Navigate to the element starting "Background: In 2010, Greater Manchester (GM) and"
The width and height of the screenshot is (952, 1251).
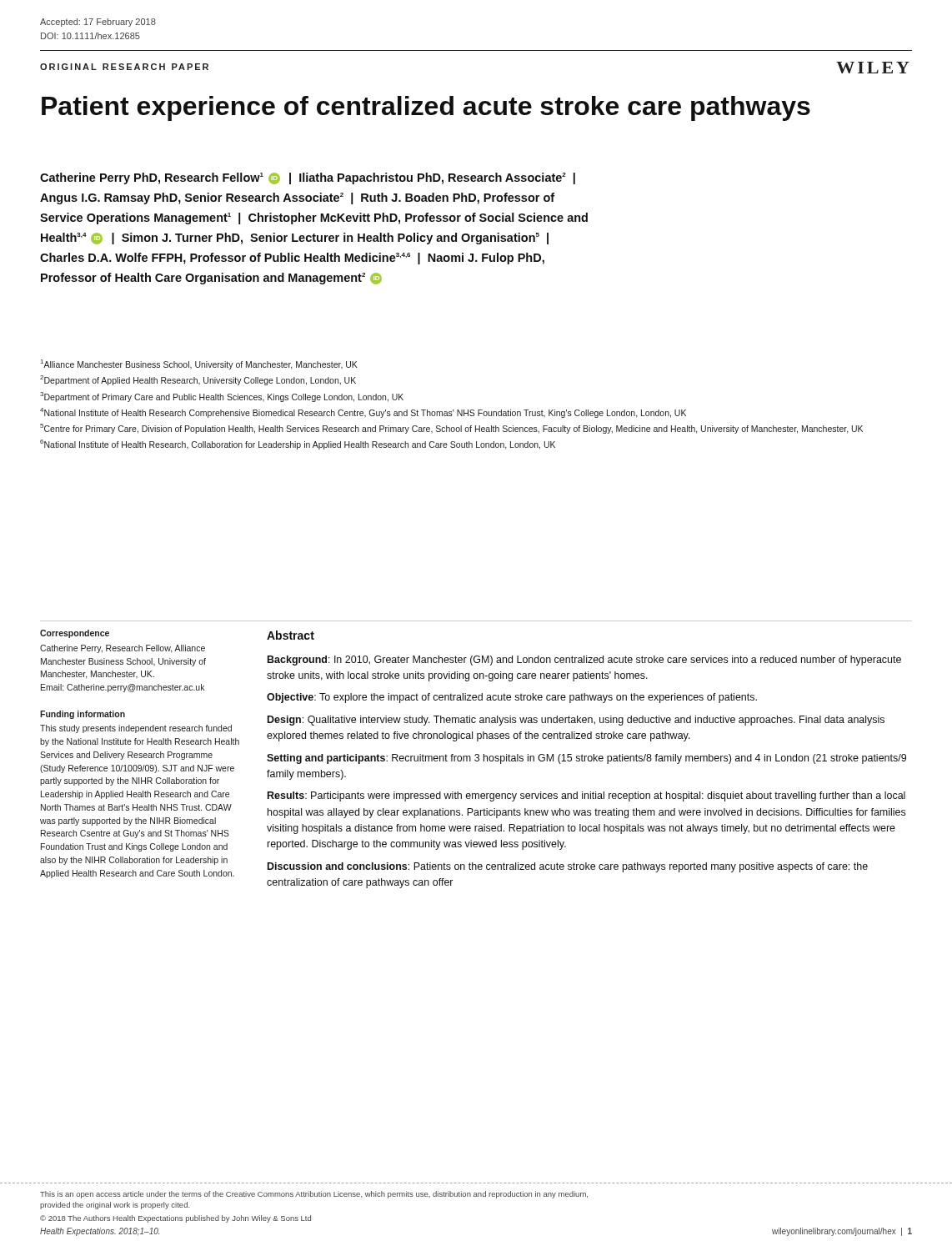coord(584,668)
